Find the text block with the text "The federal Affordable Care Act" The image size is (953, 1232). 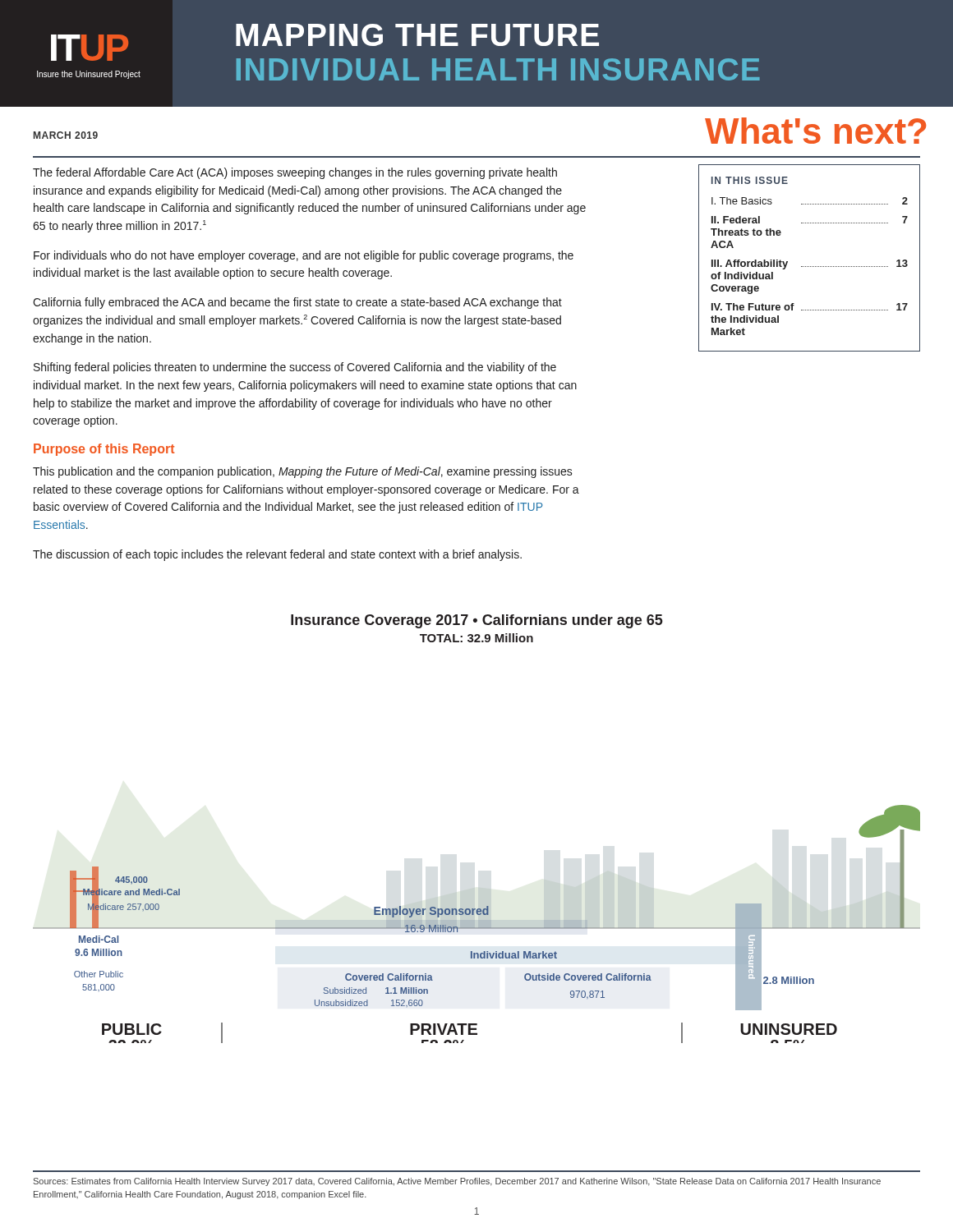click(x=309, y=199)
